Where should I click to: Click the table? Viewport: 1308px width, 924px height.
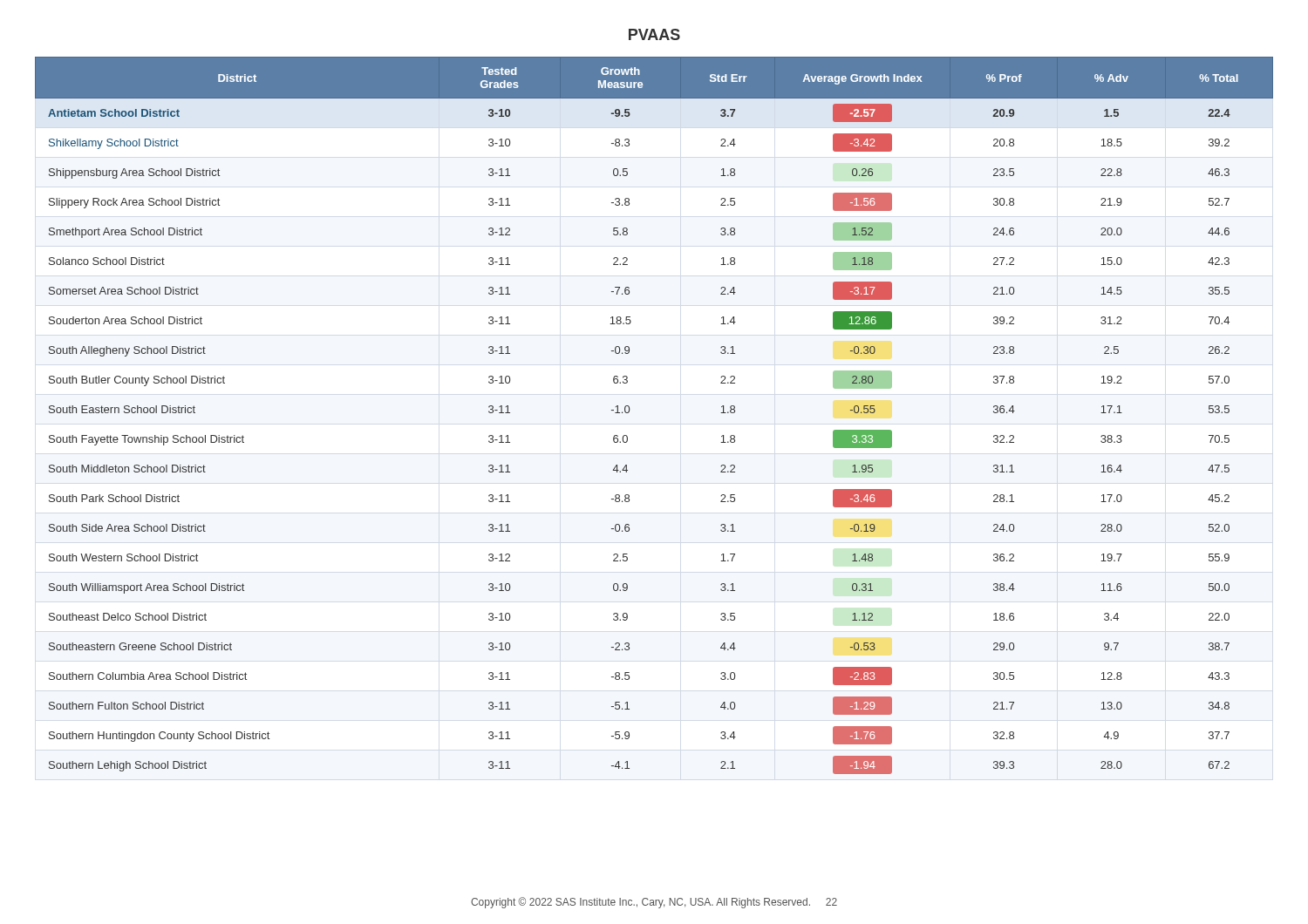tap(654, 418)
